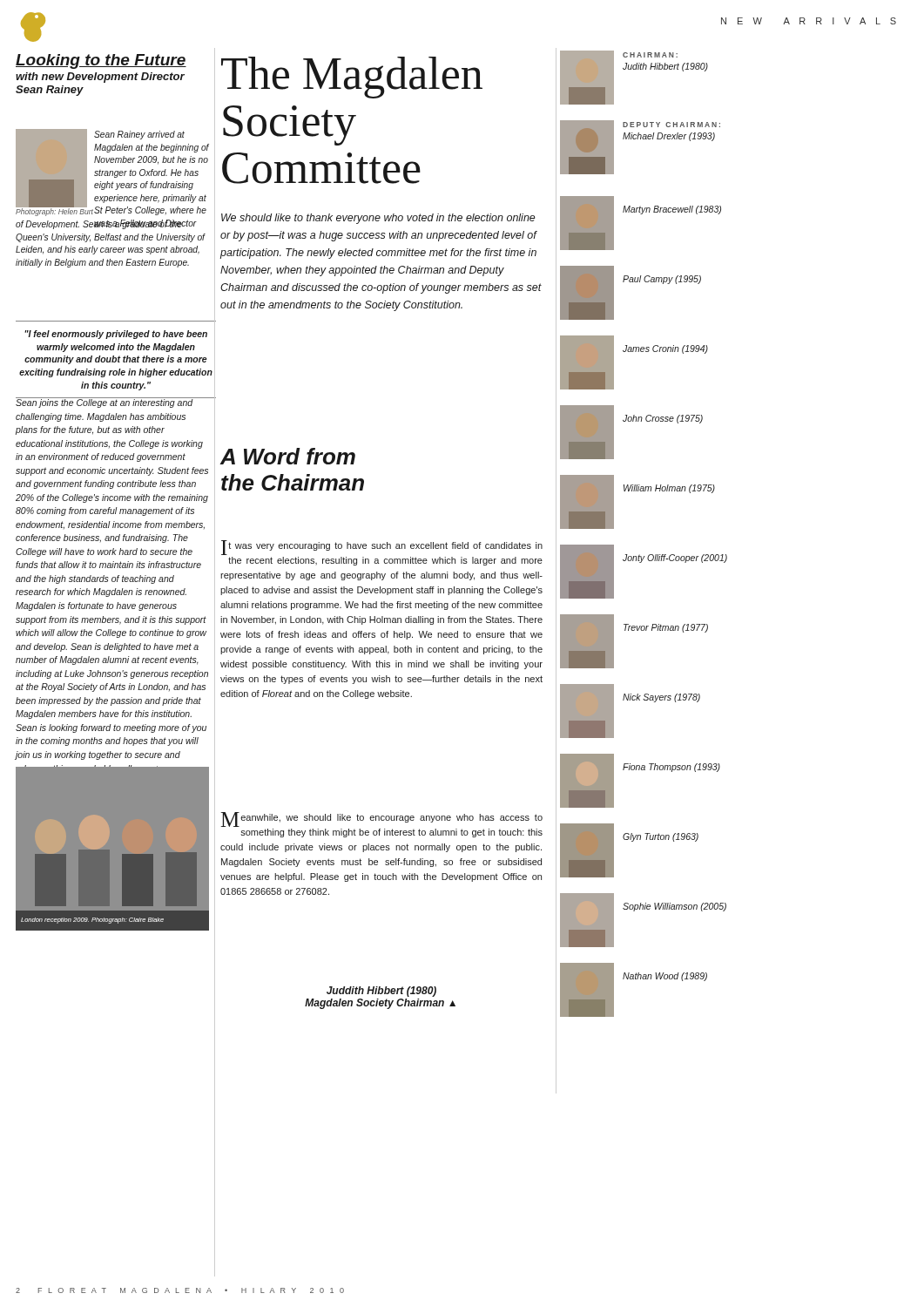
Task: Where does it say "Nick Sayers (1978)"?
Action: tap(662, 697)
